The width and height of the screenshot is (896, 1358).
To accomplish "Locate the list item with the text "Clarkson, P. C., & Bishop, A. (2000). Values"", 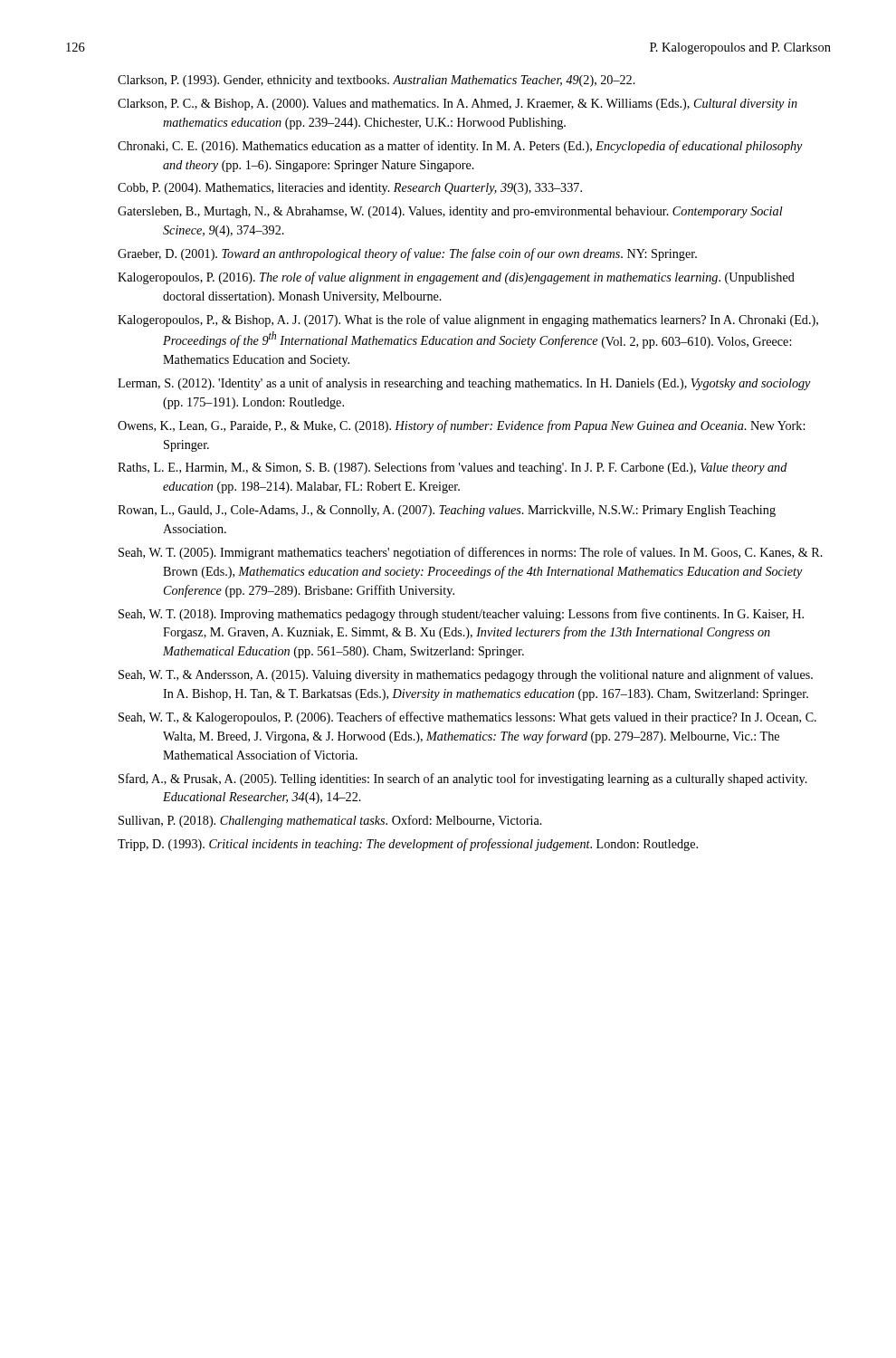I will point(457,113).
